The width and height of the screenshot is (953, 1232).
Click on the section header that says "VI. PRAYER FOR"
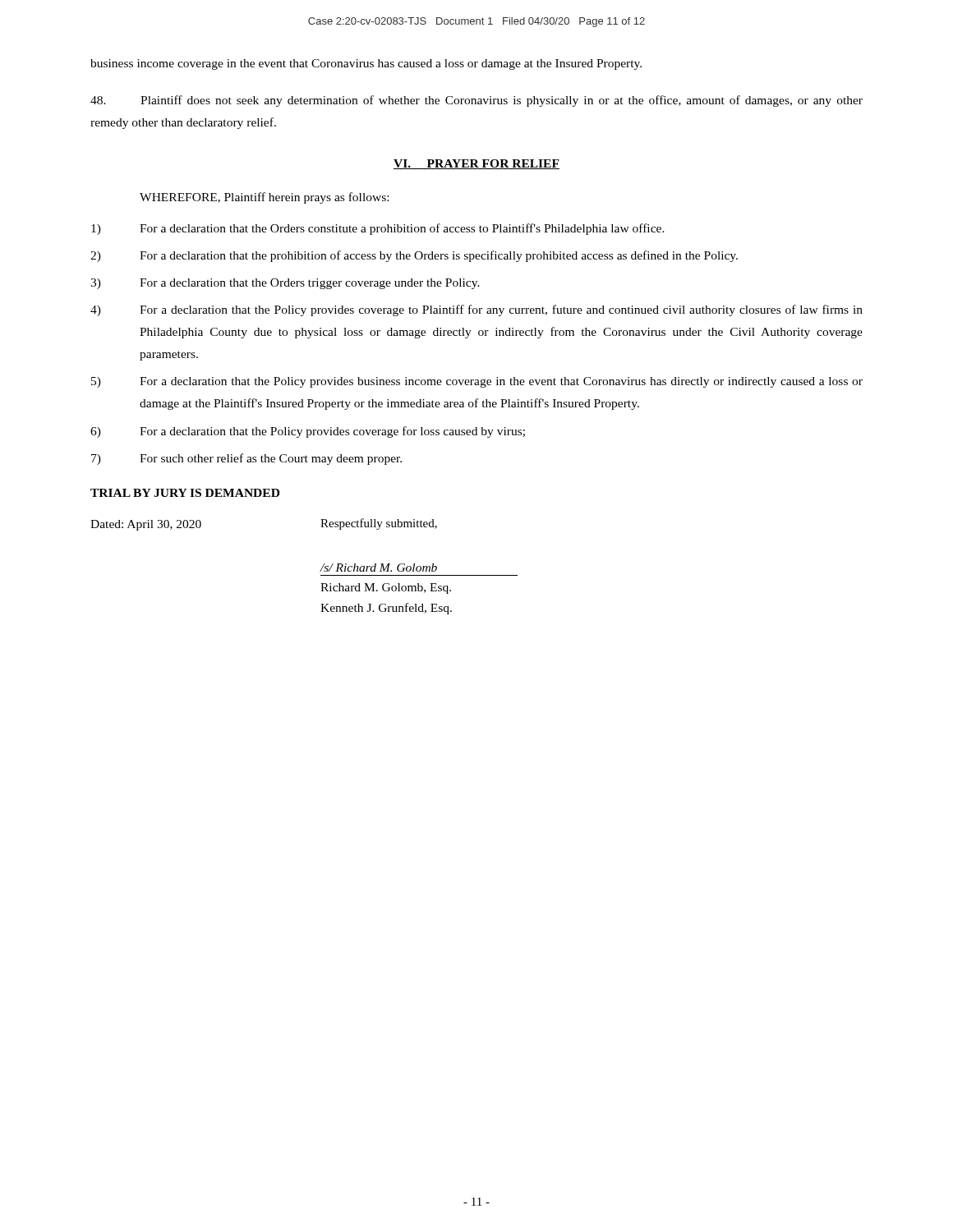point(476,163)
